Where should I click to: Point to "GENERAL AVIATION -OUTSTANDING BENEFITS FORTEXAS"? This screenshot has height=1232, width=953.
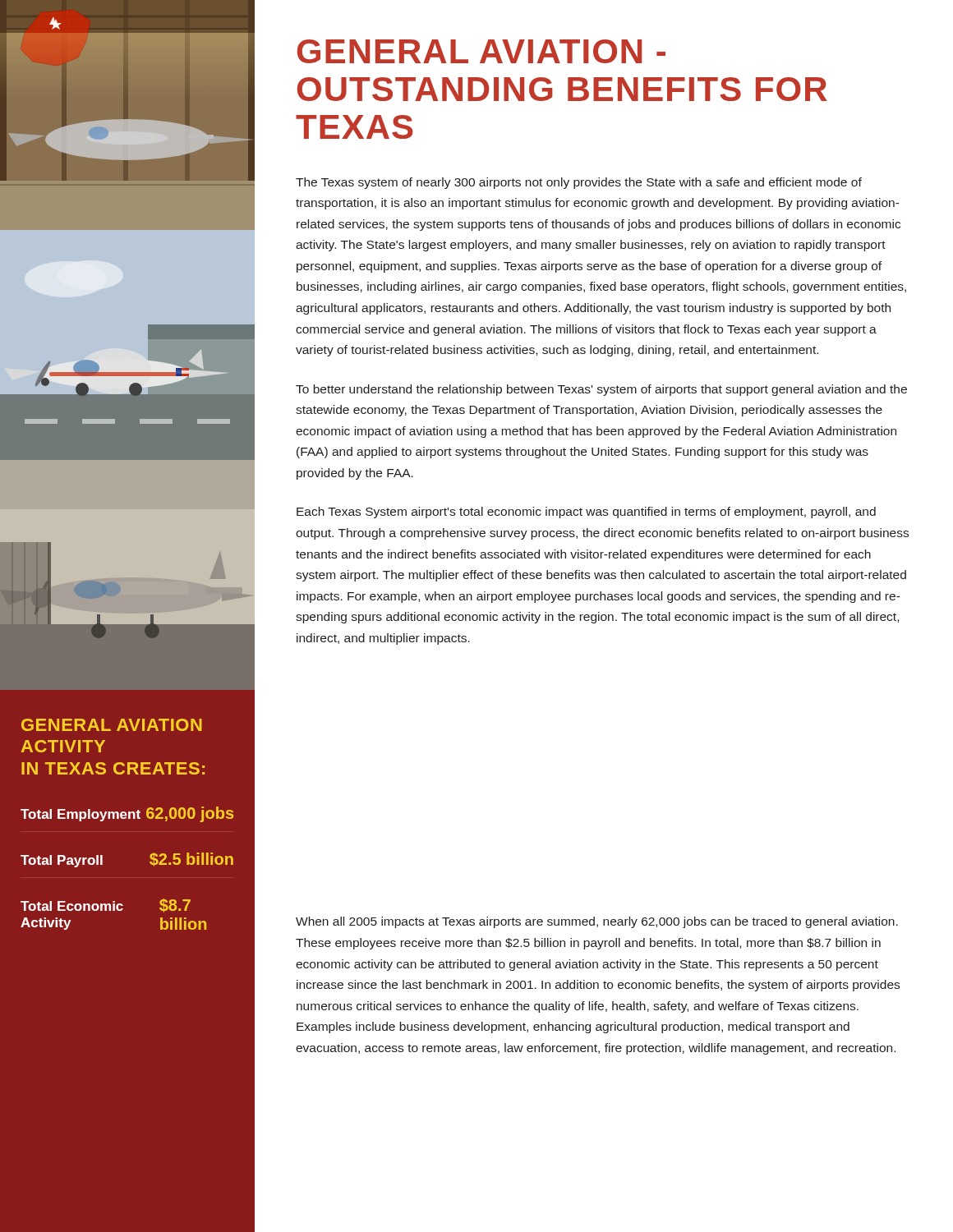(562, 90)
